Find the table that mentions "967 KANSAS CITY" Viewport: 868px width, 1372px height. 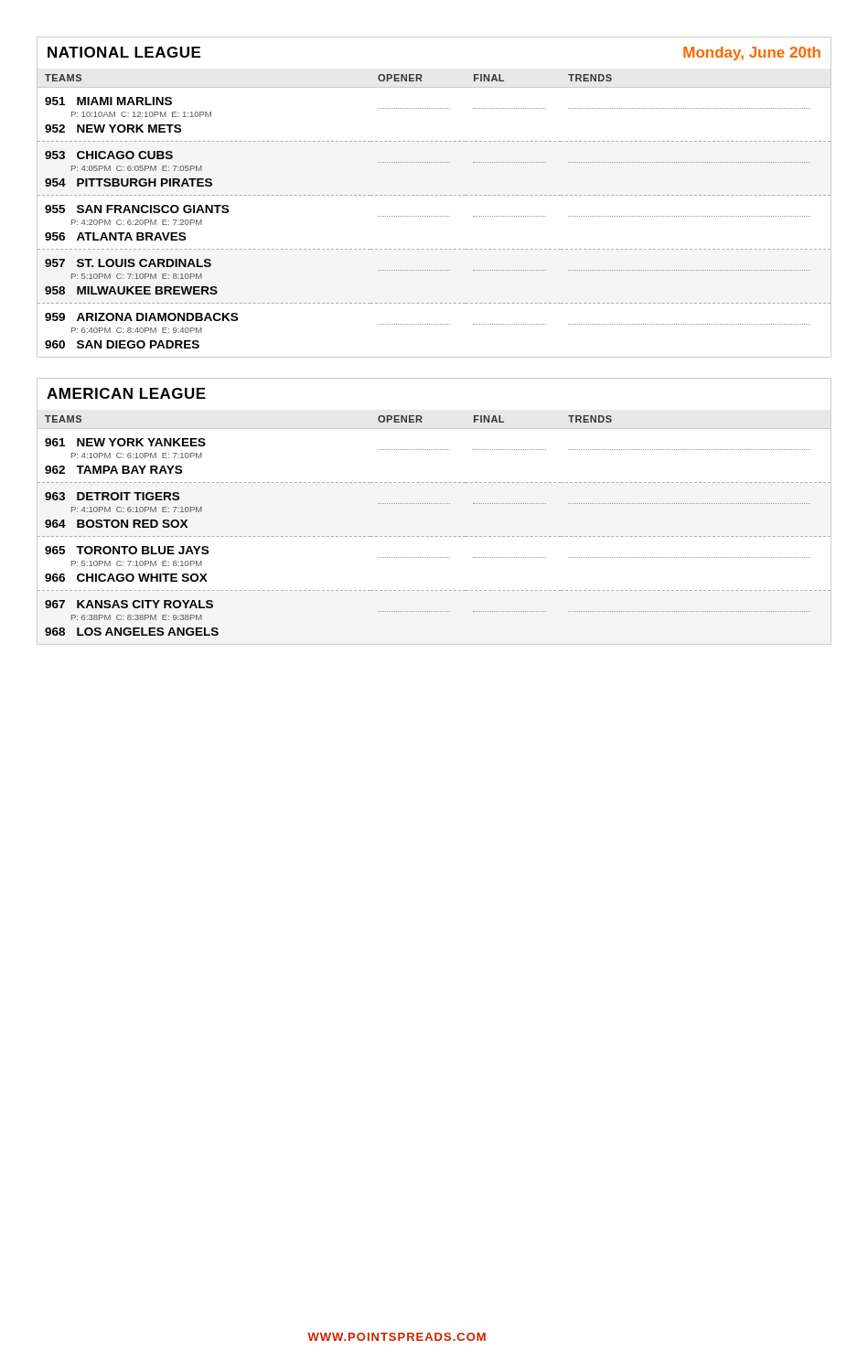[x=434, y=511]
